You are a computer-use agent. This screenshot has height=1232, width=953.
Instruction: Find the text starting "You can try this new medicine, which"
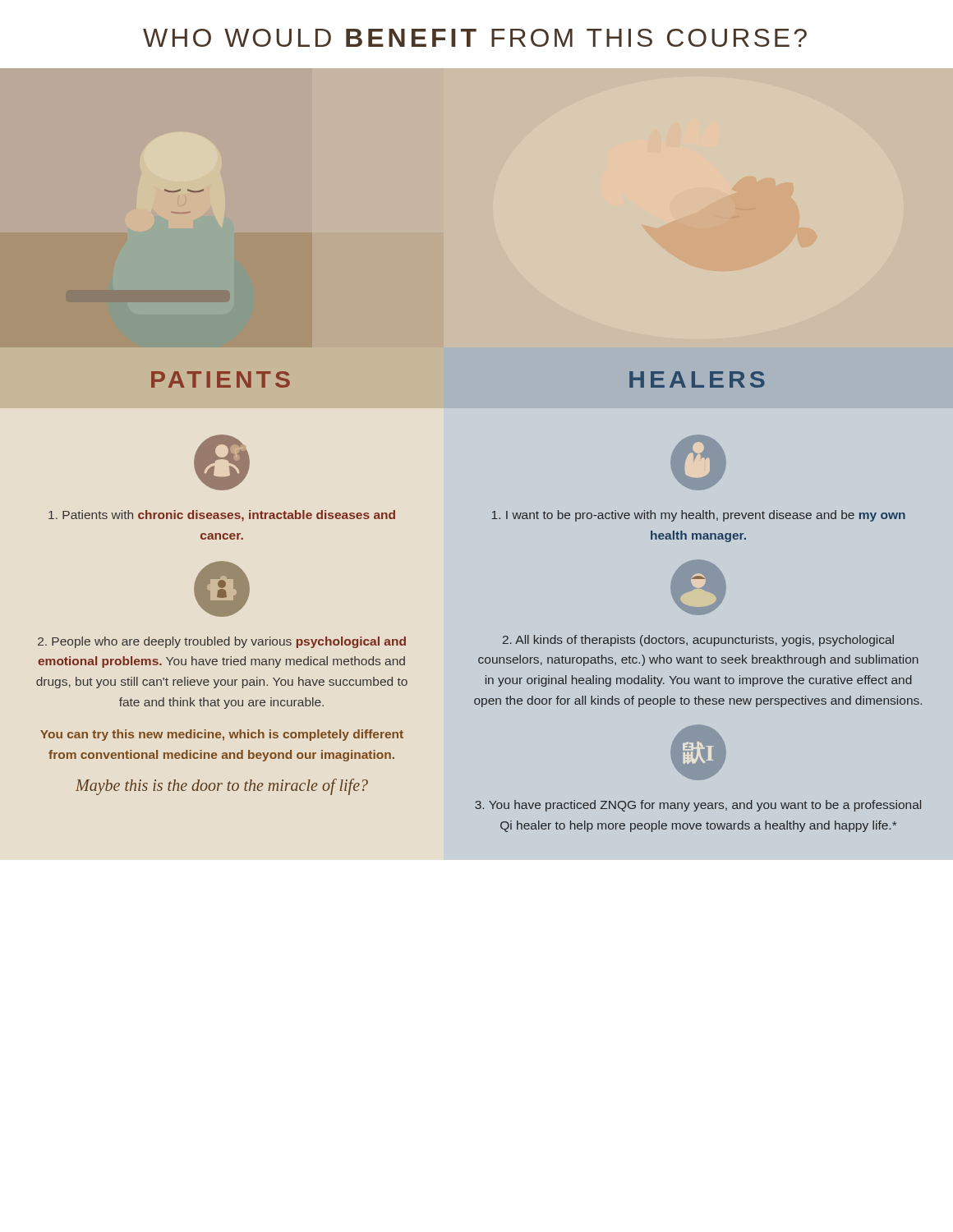click(222, 744)
